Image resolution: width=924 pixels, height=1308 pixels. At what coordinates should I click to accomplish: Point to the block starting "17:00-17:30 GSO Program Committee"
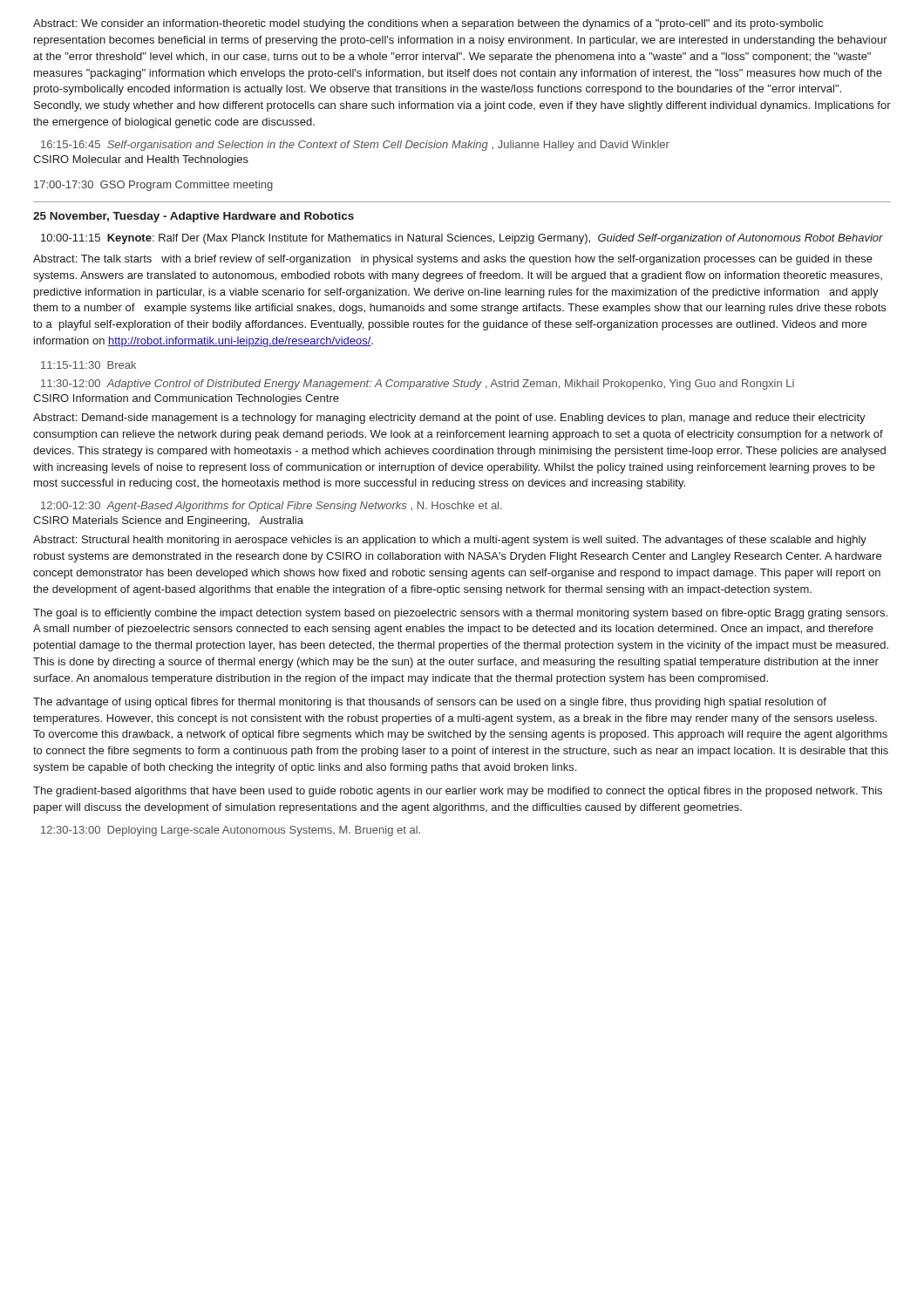(153, 184)
